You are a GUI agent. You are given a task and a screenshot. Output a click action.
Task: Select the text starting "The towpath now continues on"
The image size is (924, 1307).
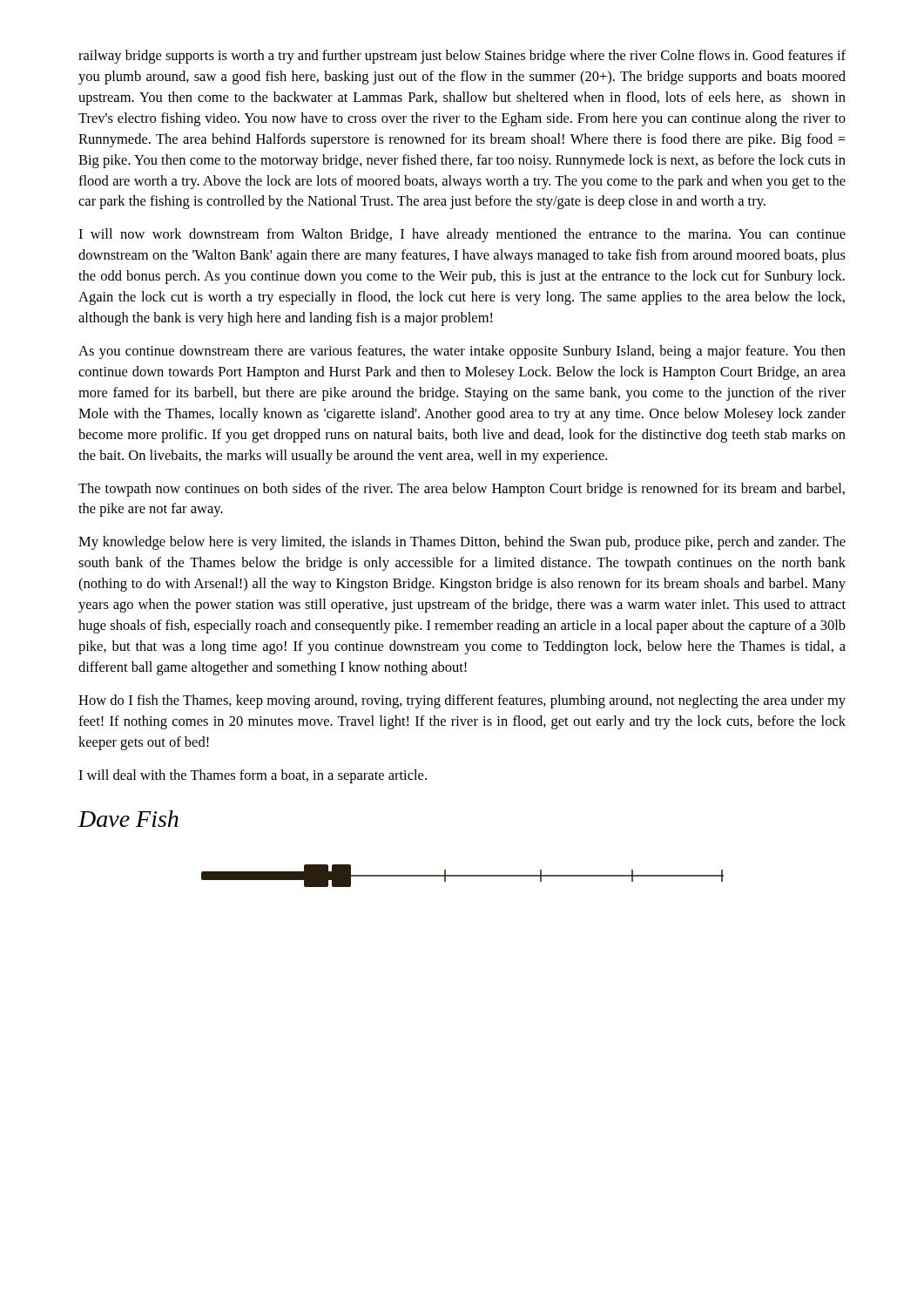click(462, 498)
